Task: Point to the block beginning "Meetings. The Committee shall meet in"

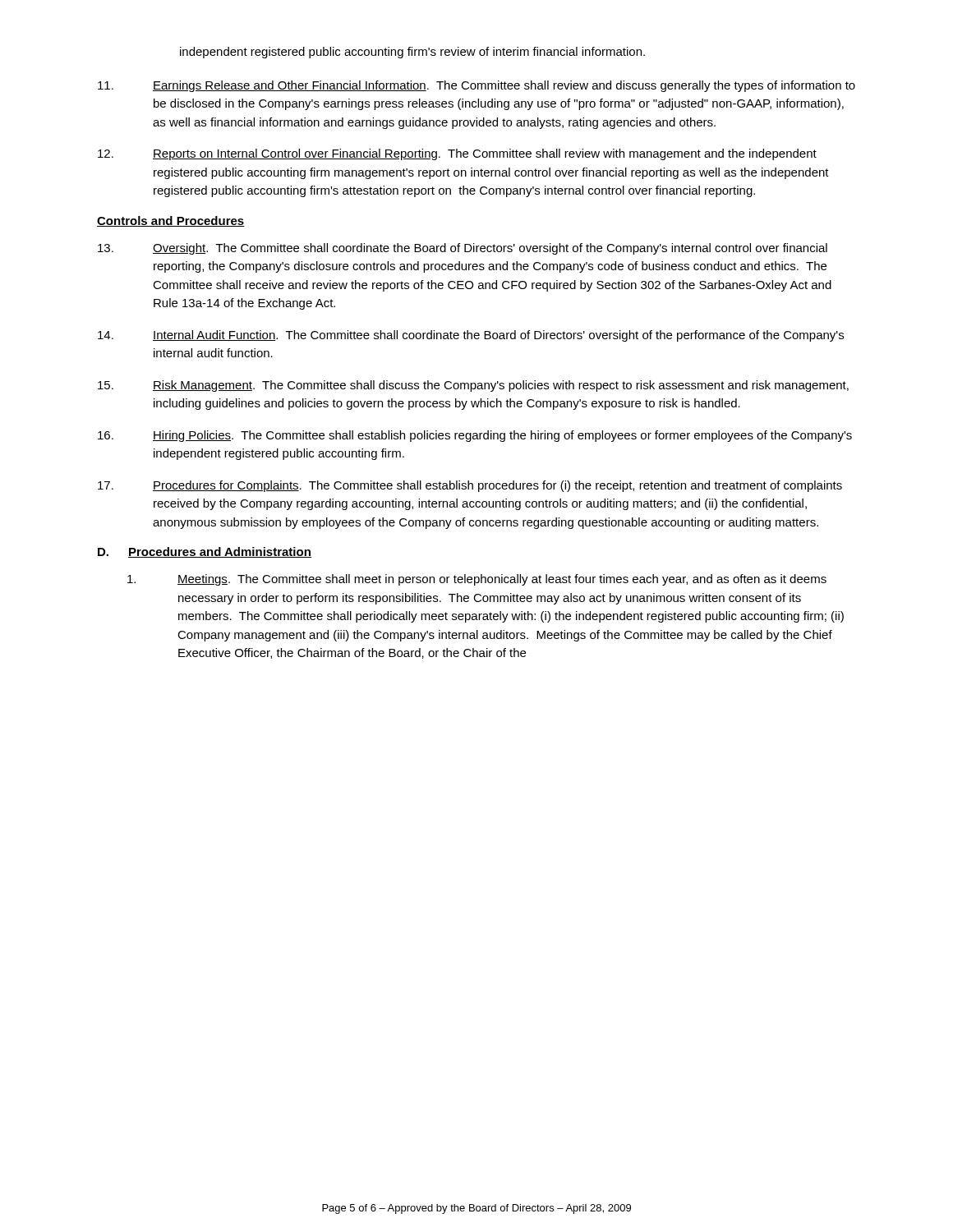Action: pyautogui.click(x=491, y=616)
